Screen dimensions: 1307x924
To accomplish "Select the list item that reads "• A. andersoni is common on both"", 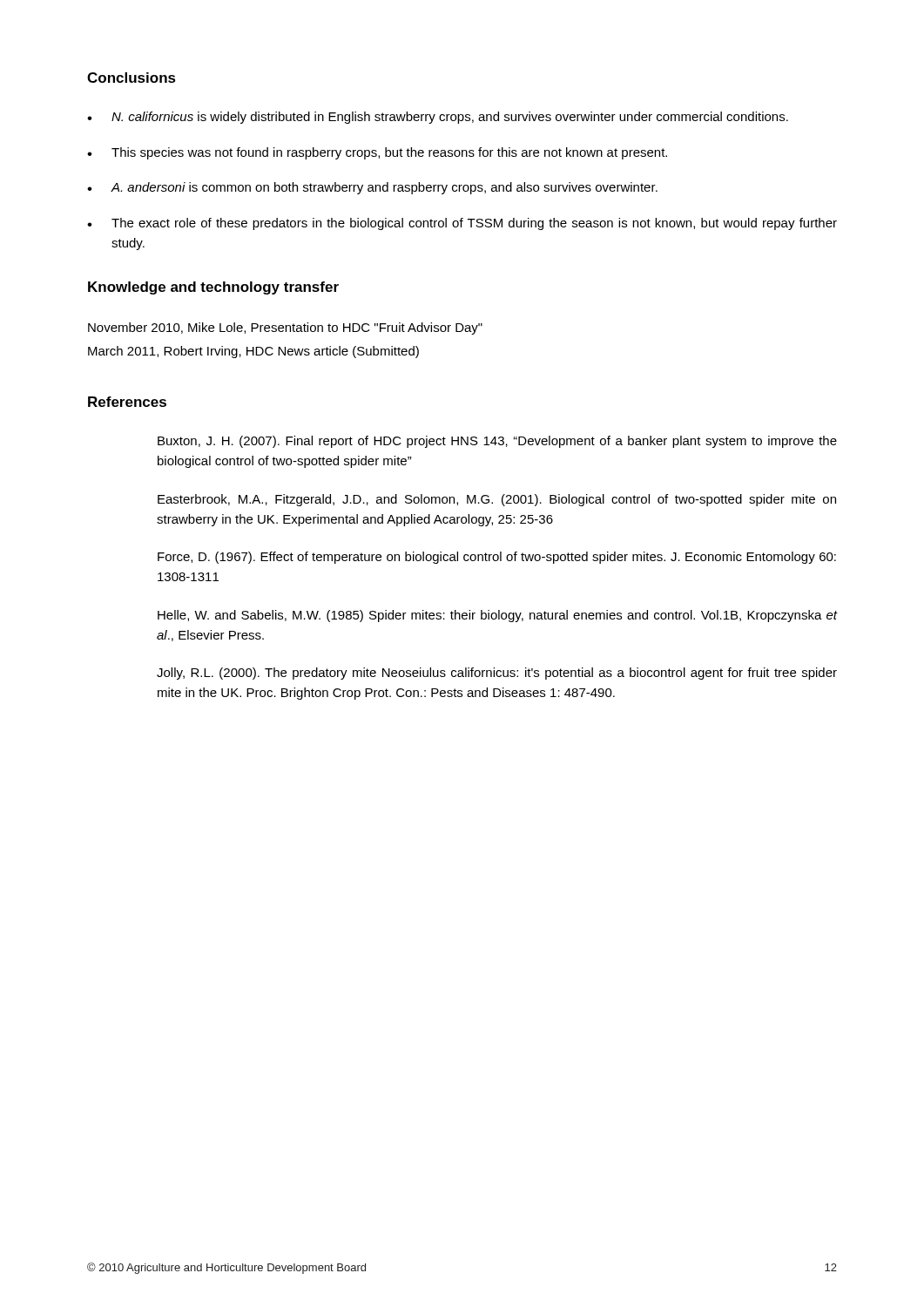I will pos(462,188).
